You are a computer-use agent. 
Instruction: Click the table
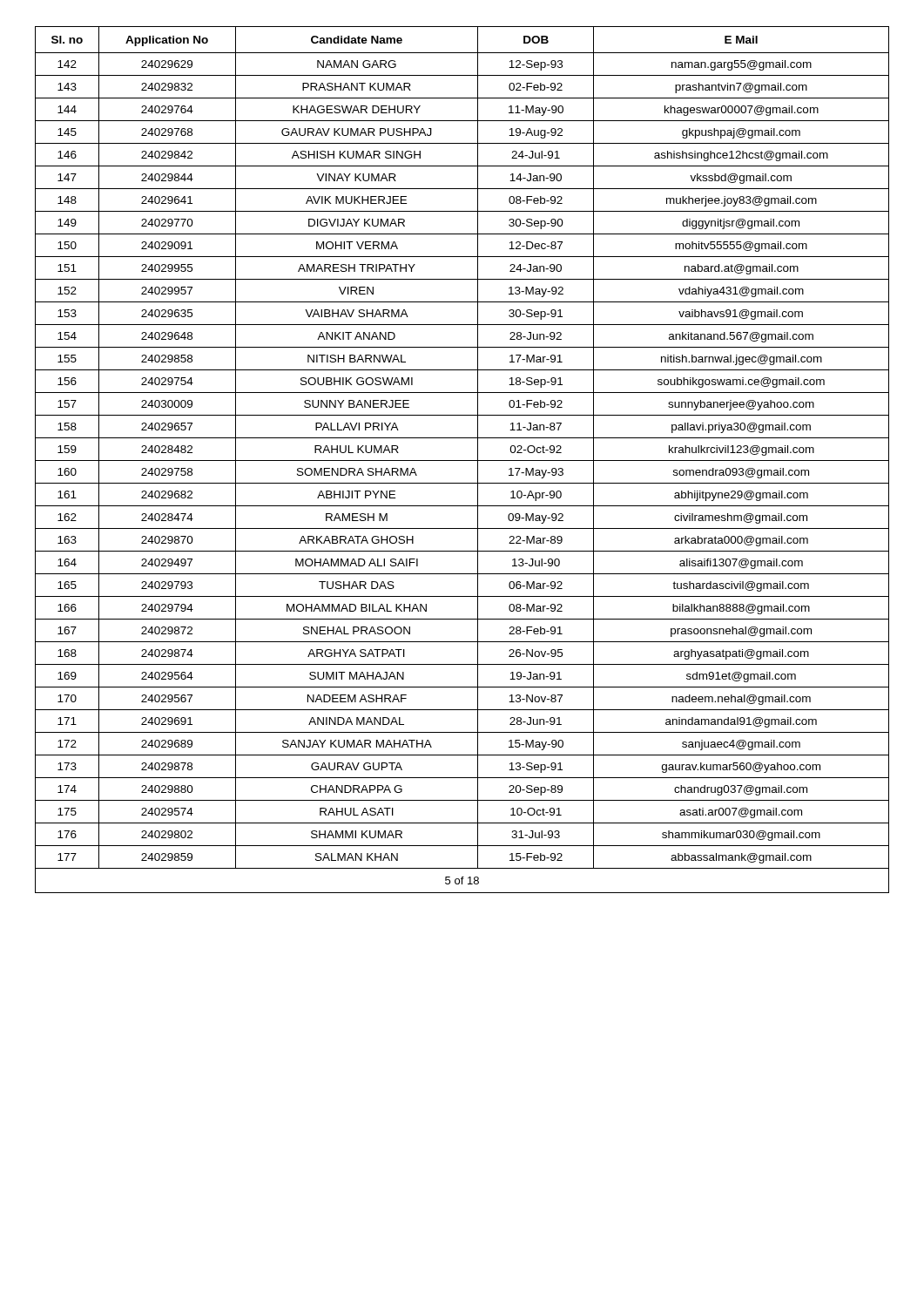[462, 460]
